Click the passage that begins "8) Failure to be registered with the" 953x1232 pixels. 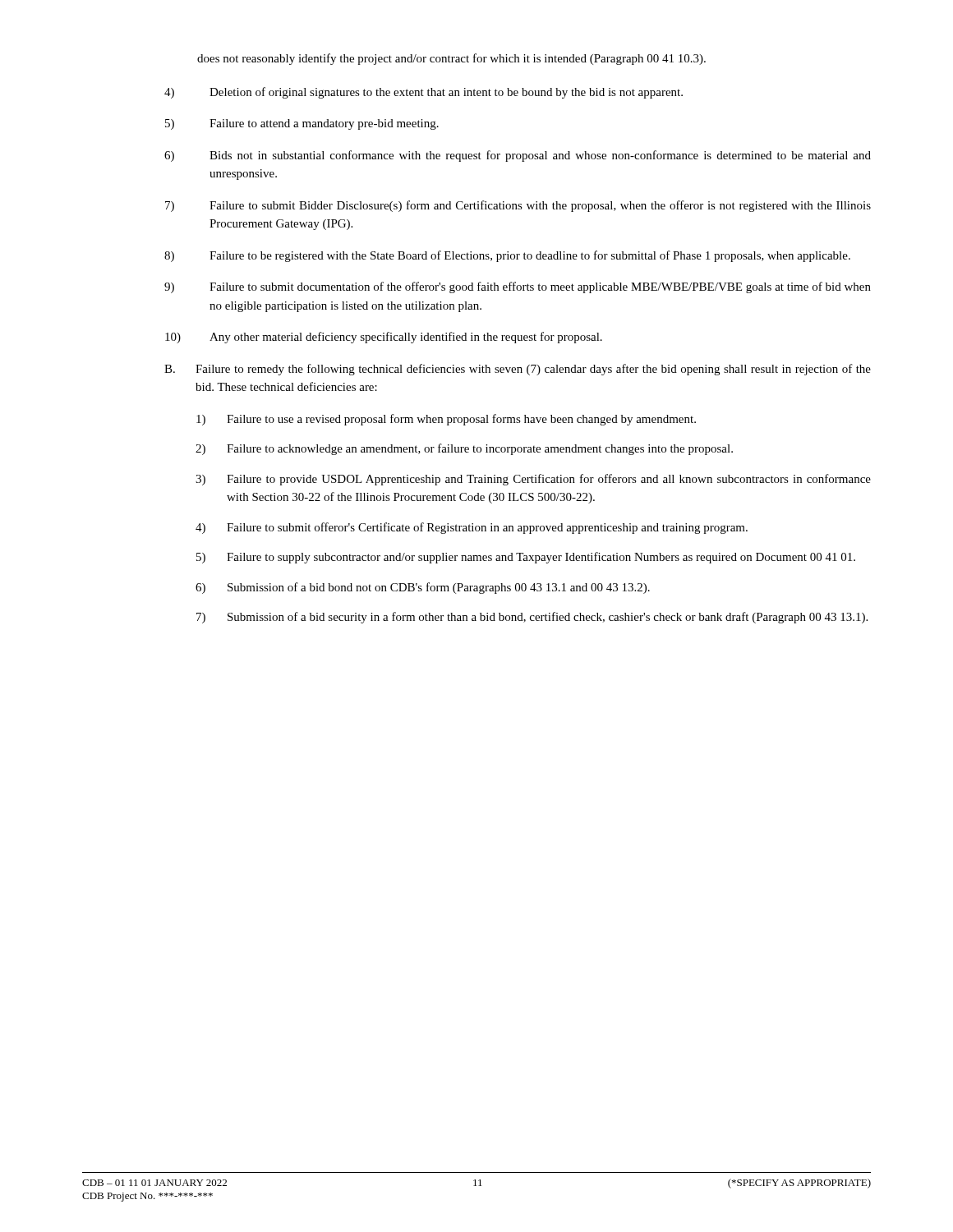pyautogui.click(x=518, y=255)
